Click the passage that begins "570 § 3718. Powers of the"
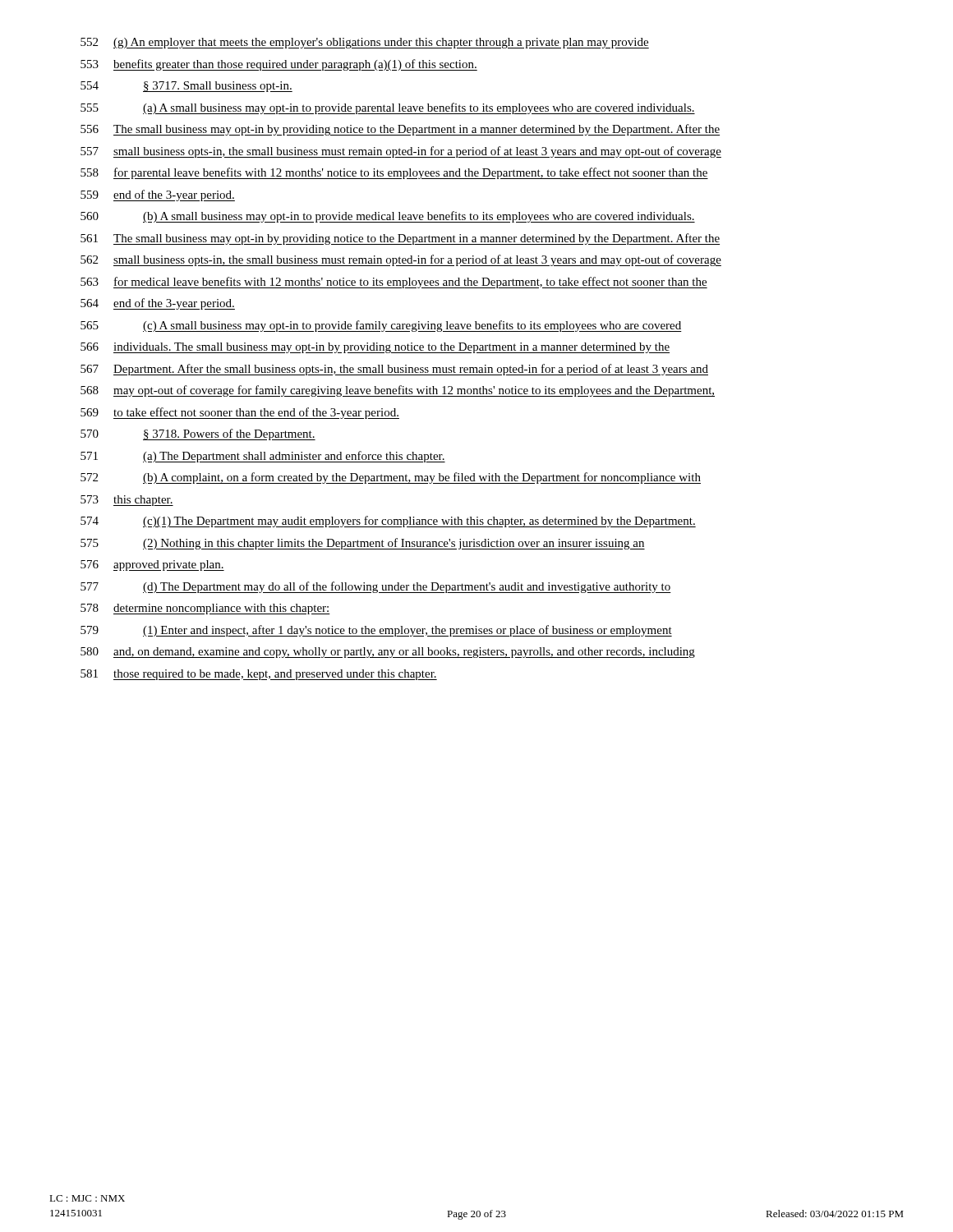 click(x=198, y=434)
